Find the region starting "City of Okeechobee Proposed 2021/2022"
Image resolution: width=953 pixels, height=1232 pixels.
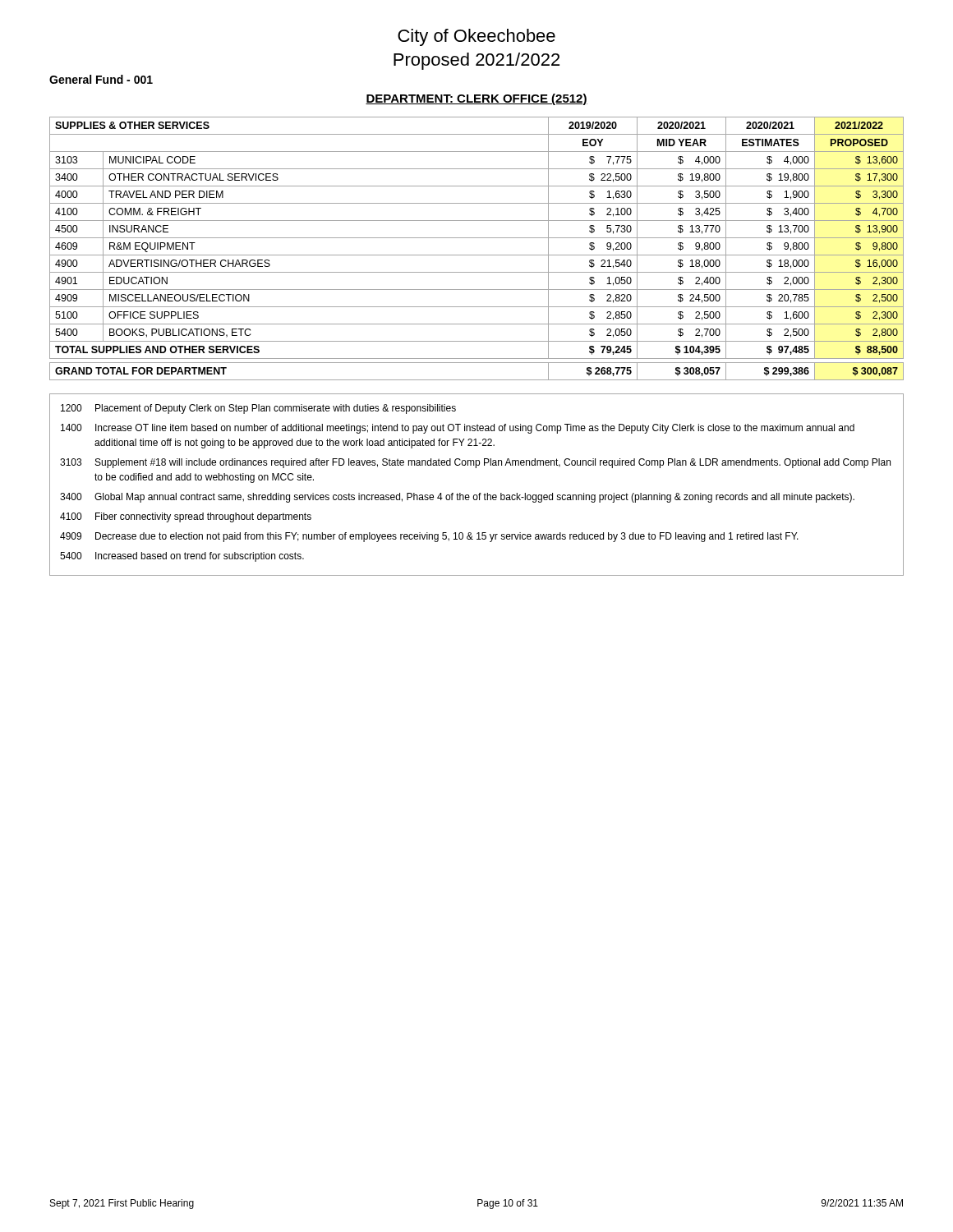(x=476, y=48)
